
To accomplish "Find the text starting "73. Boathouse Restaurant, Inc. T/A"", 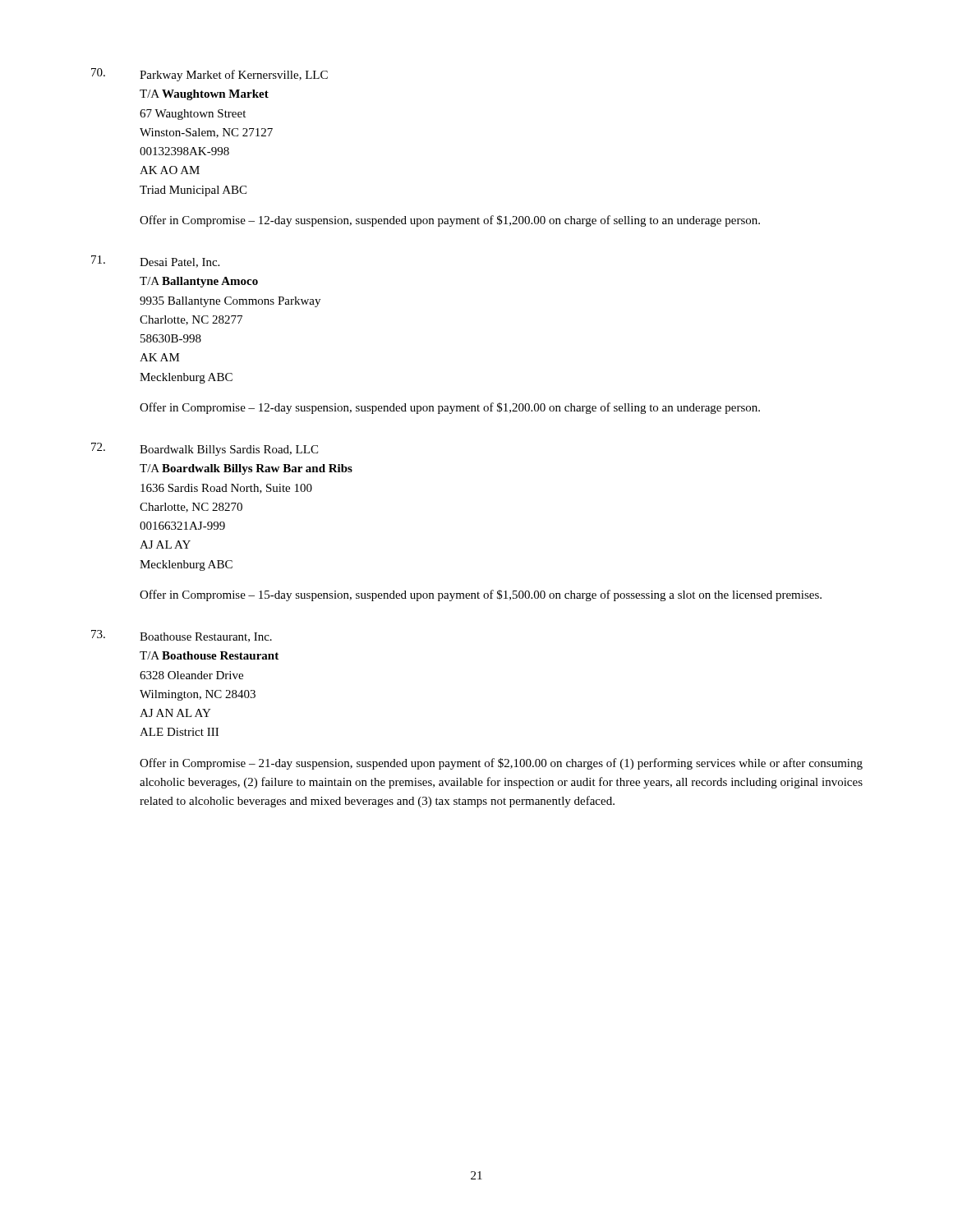I will click(x=182, y=636).
